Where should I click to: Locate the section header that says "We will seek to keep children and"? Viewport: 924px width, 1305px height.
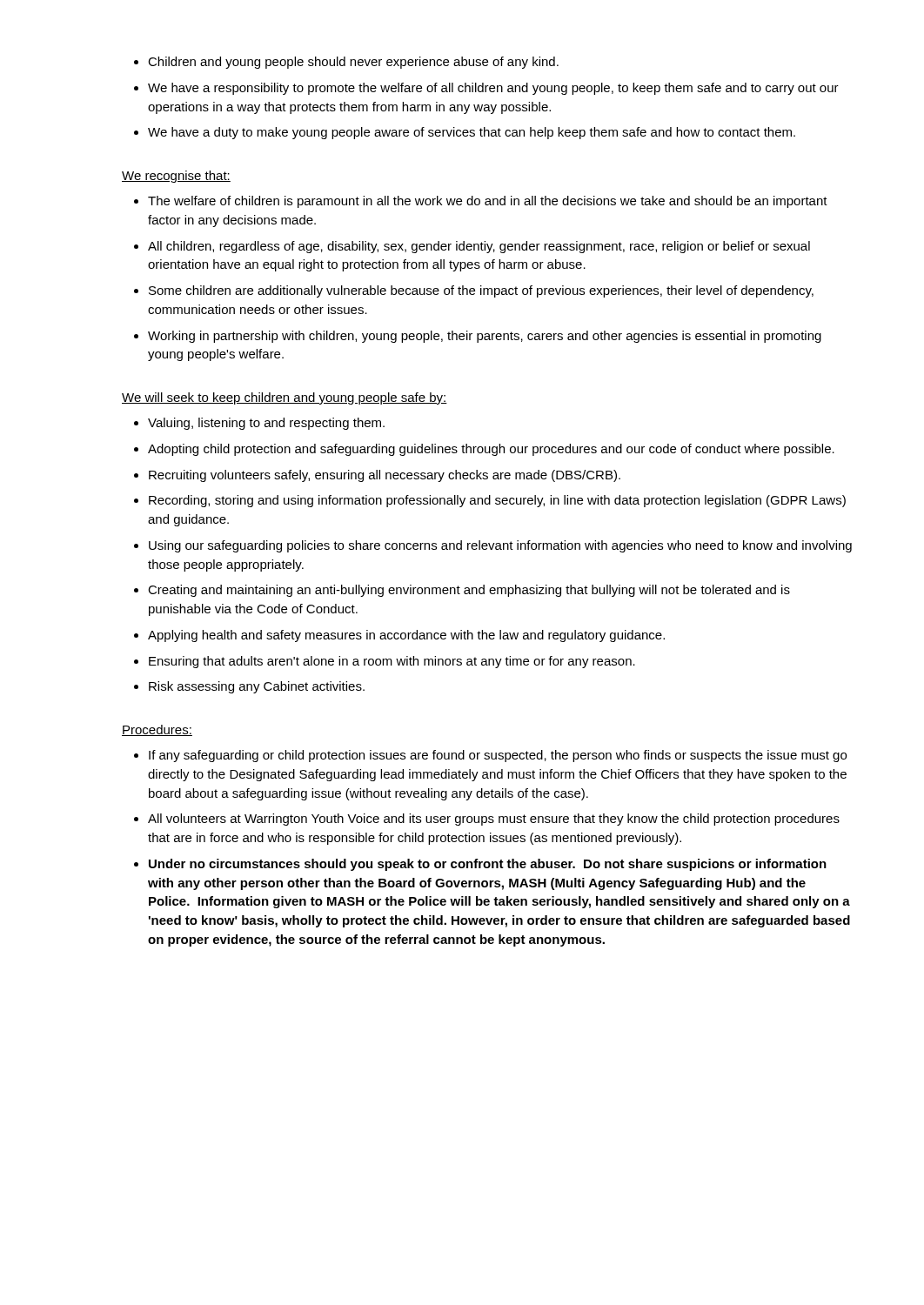284,397
